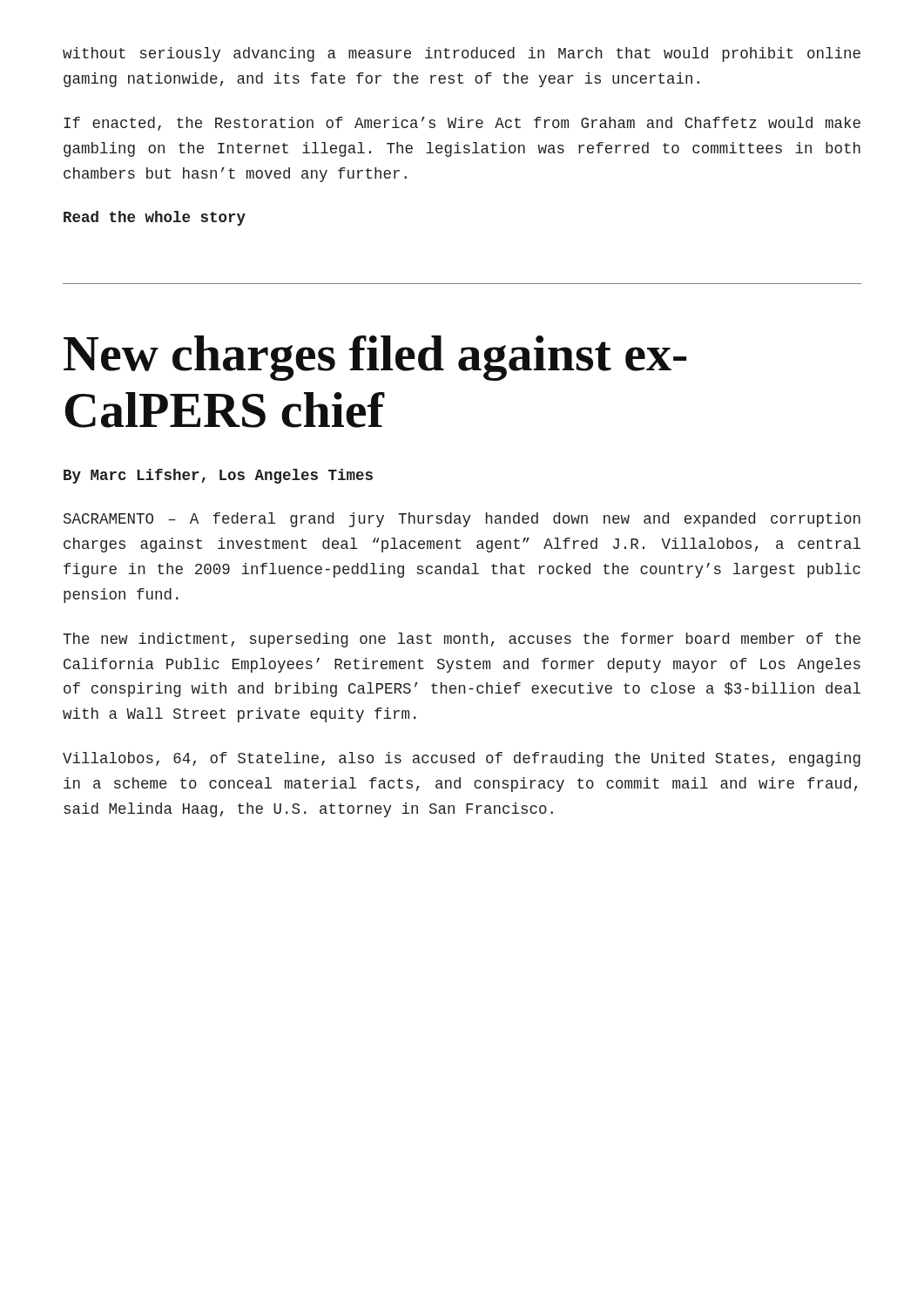Find the text block that reads "without seriously advancing a measure introduced in"
Viewport: 924px width, 1307px height.
point(462,67)
